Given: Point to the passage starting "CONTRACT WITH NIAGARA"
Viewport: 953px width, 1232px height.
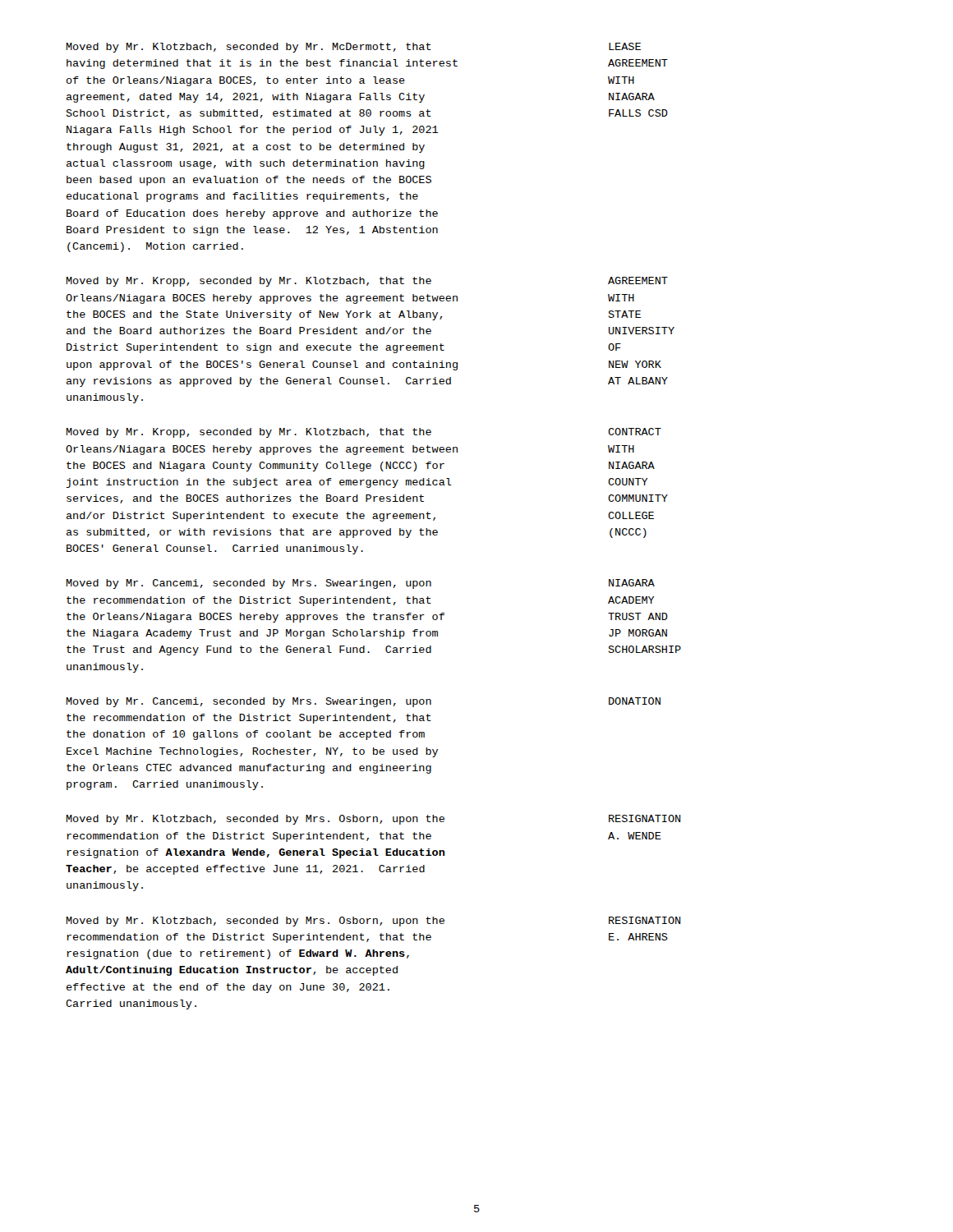Looking at the screenshot, I should coord(638,483).
